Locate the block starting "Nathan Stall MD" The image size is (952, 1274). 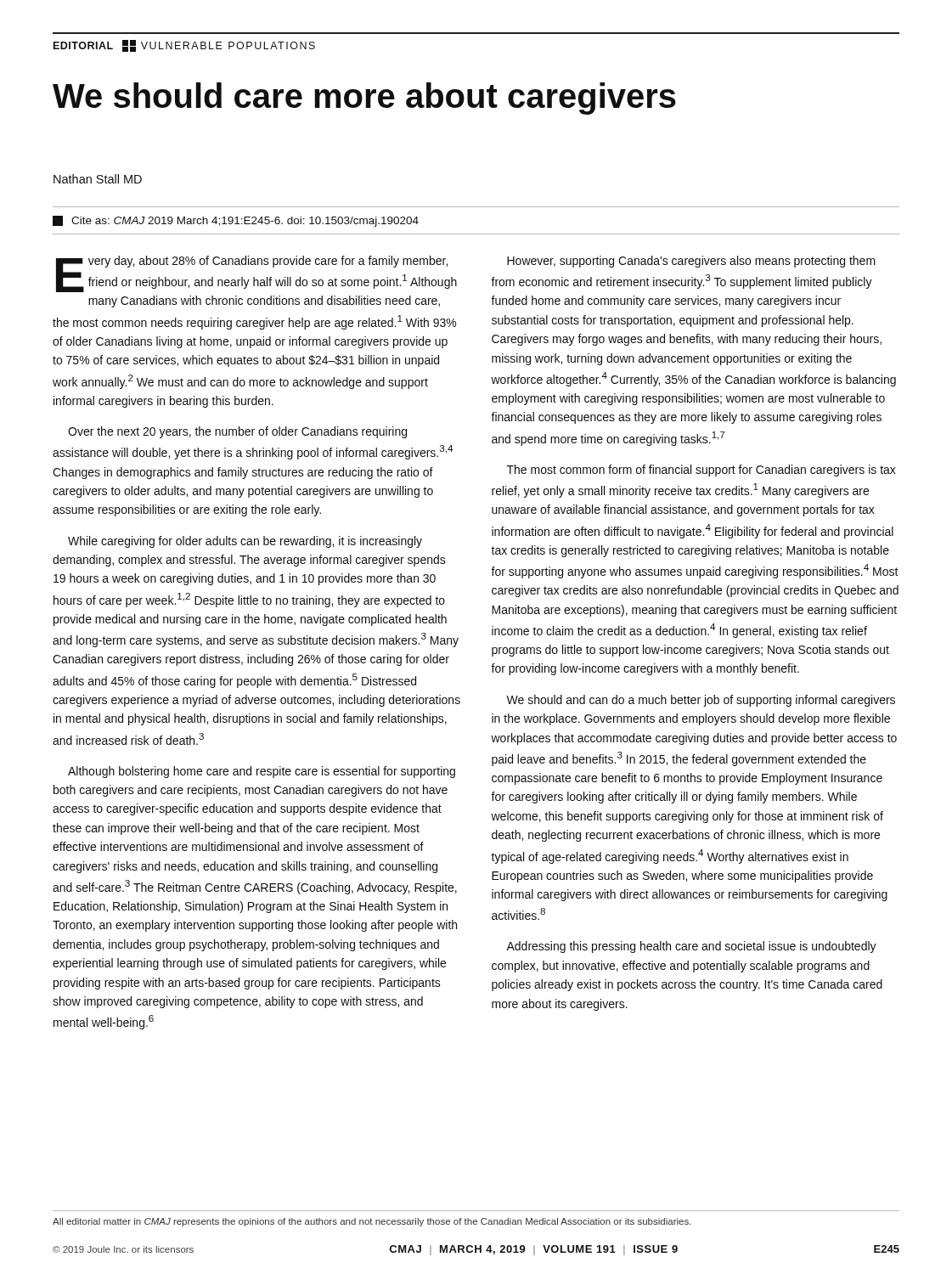tap(97, 179)
